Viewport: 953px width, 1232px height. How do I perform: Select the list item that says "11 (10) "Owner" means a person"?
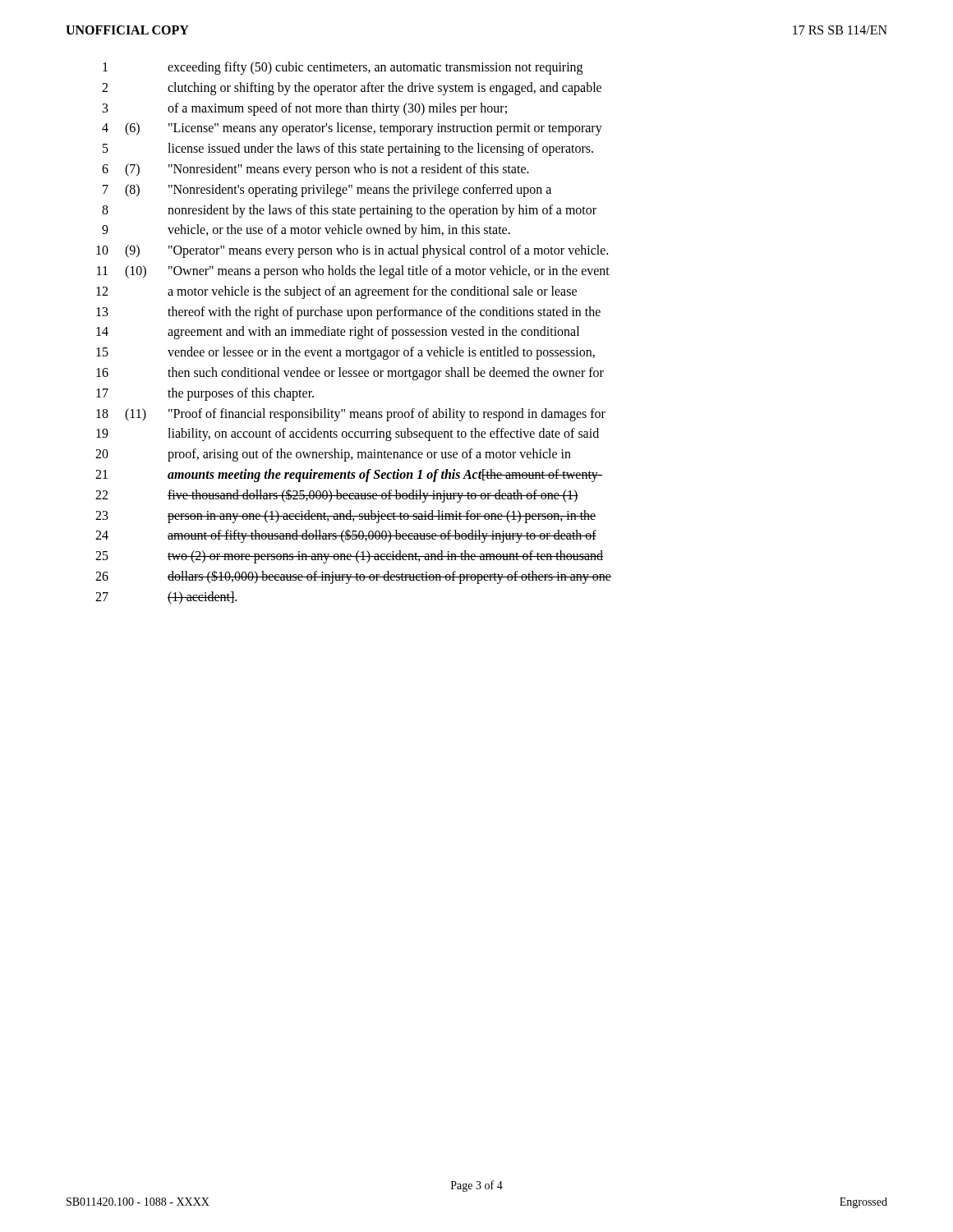[x=476, y=271]
